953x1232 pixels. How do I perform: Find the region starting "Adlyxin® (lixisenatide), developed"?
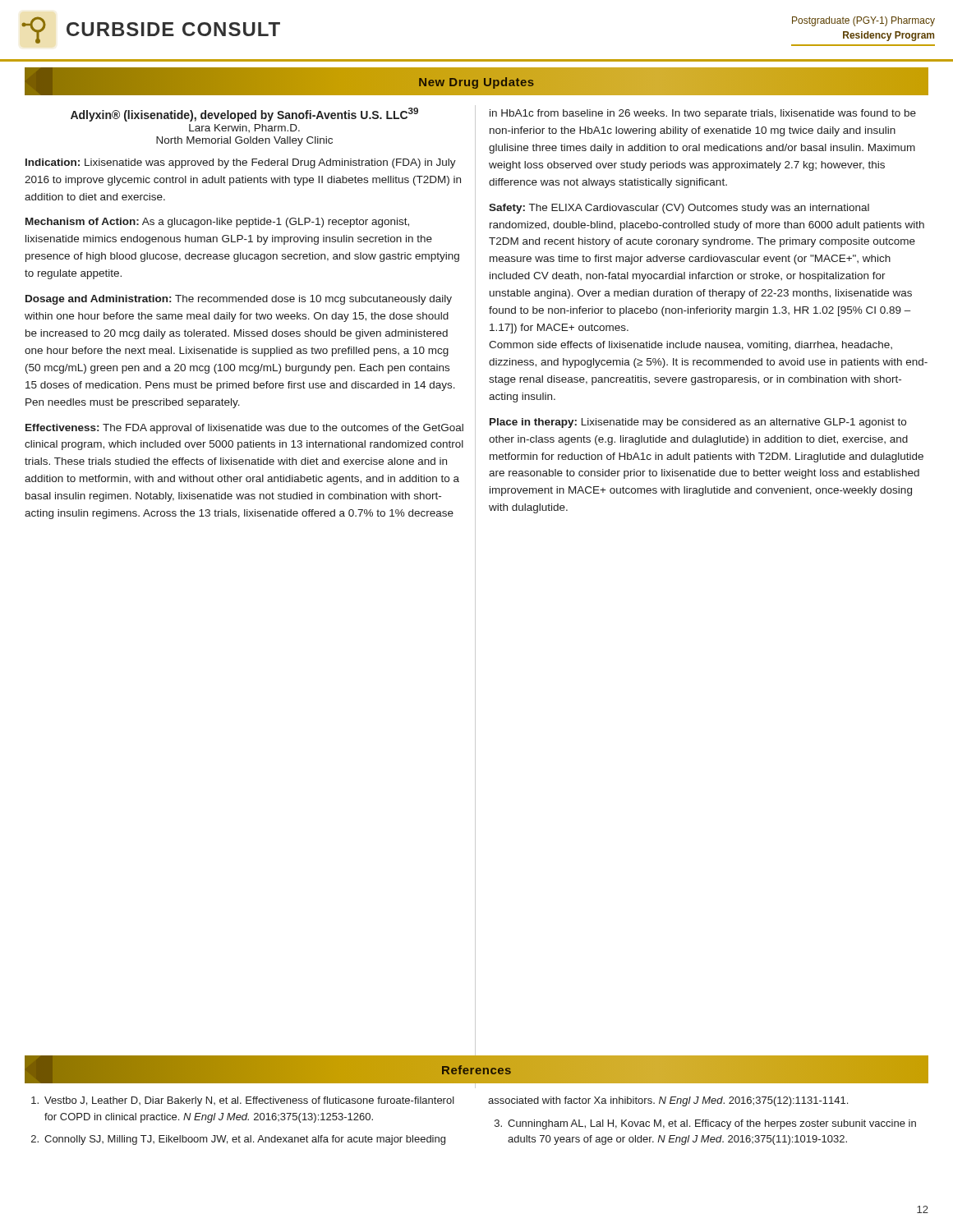[244, 125]
